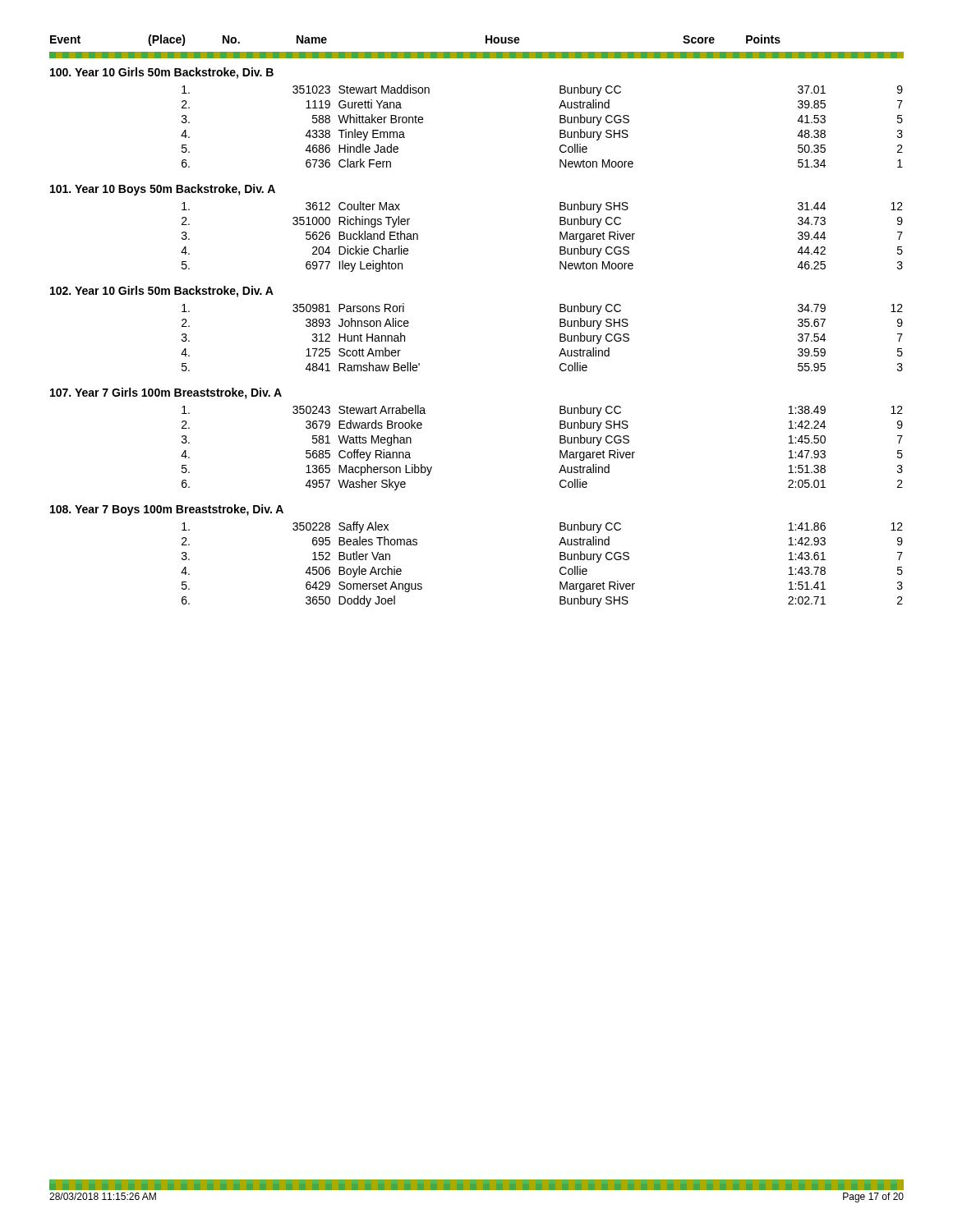953x1232 pixels.
Task: Select the table that reads "Coulter Max"
Action: [476, 236]
